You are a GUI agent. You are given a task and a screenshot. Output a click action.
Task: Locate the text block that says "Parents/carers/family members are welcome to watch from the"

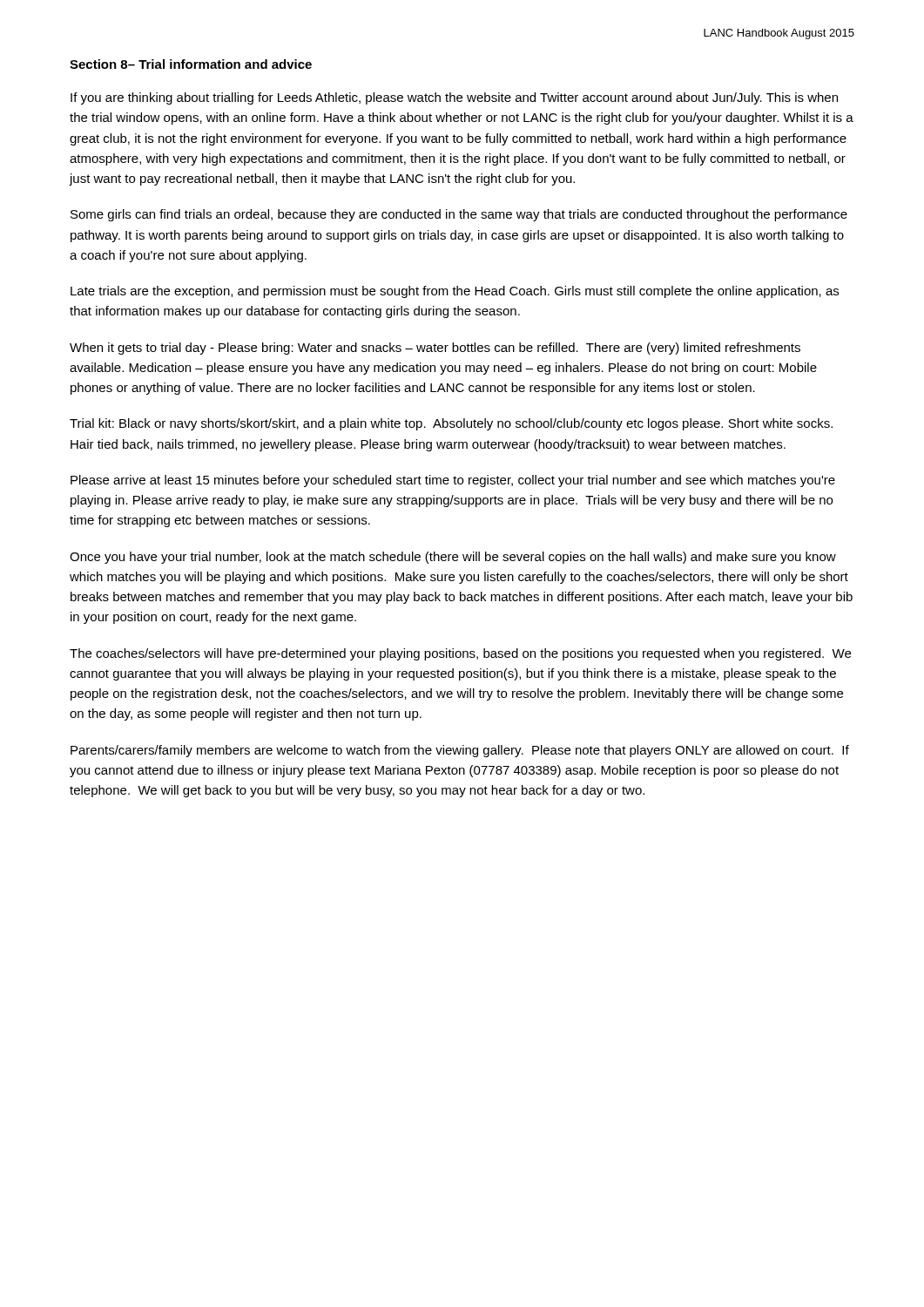click(459, 770)
